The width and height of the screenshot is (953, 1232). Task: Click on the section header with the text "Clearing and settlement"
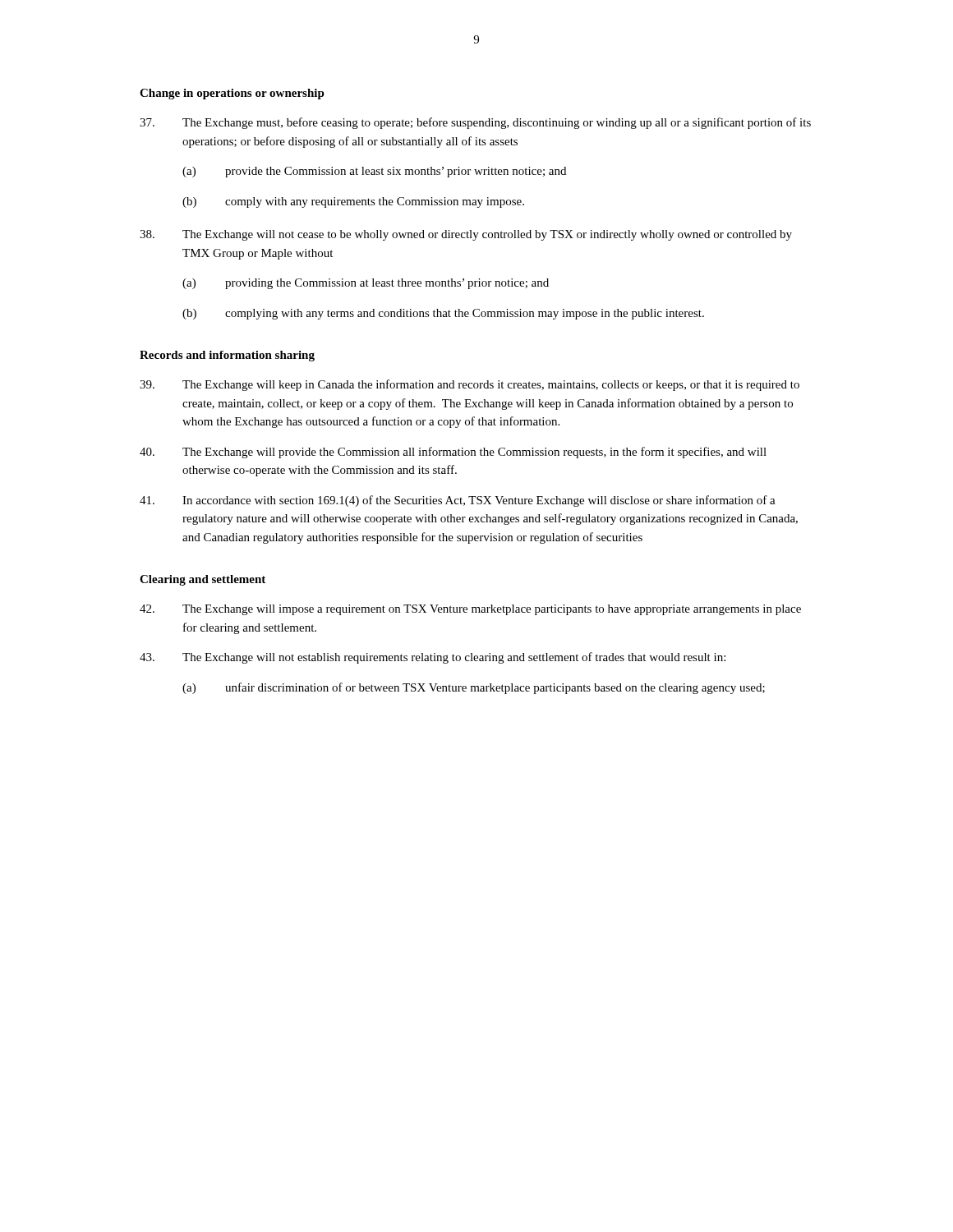tap(203, 579)
